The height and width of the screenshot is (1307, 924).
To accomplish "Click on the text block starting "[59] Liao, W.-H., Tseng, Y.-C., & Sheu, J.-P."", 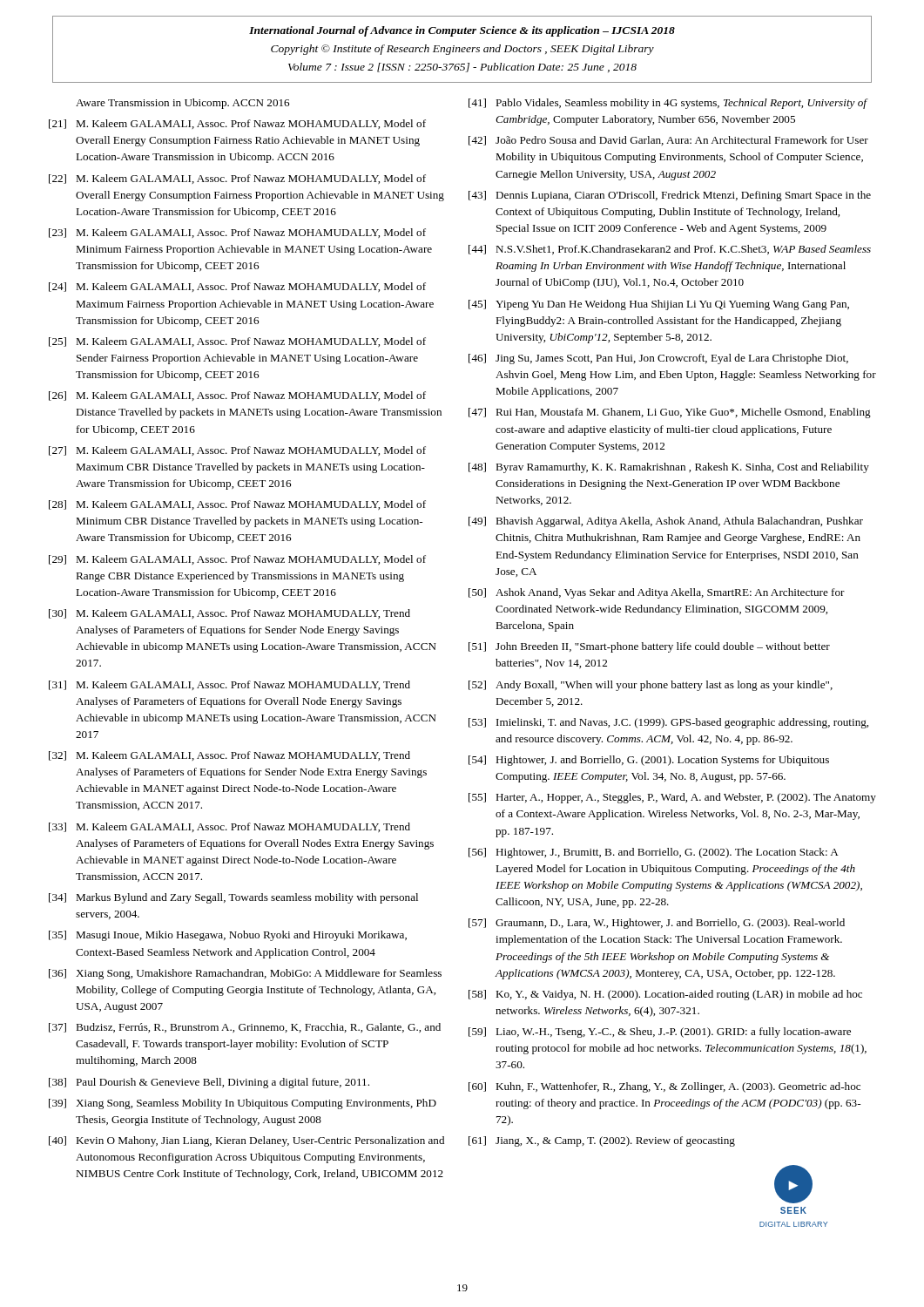I will [x=672, y=1048].
